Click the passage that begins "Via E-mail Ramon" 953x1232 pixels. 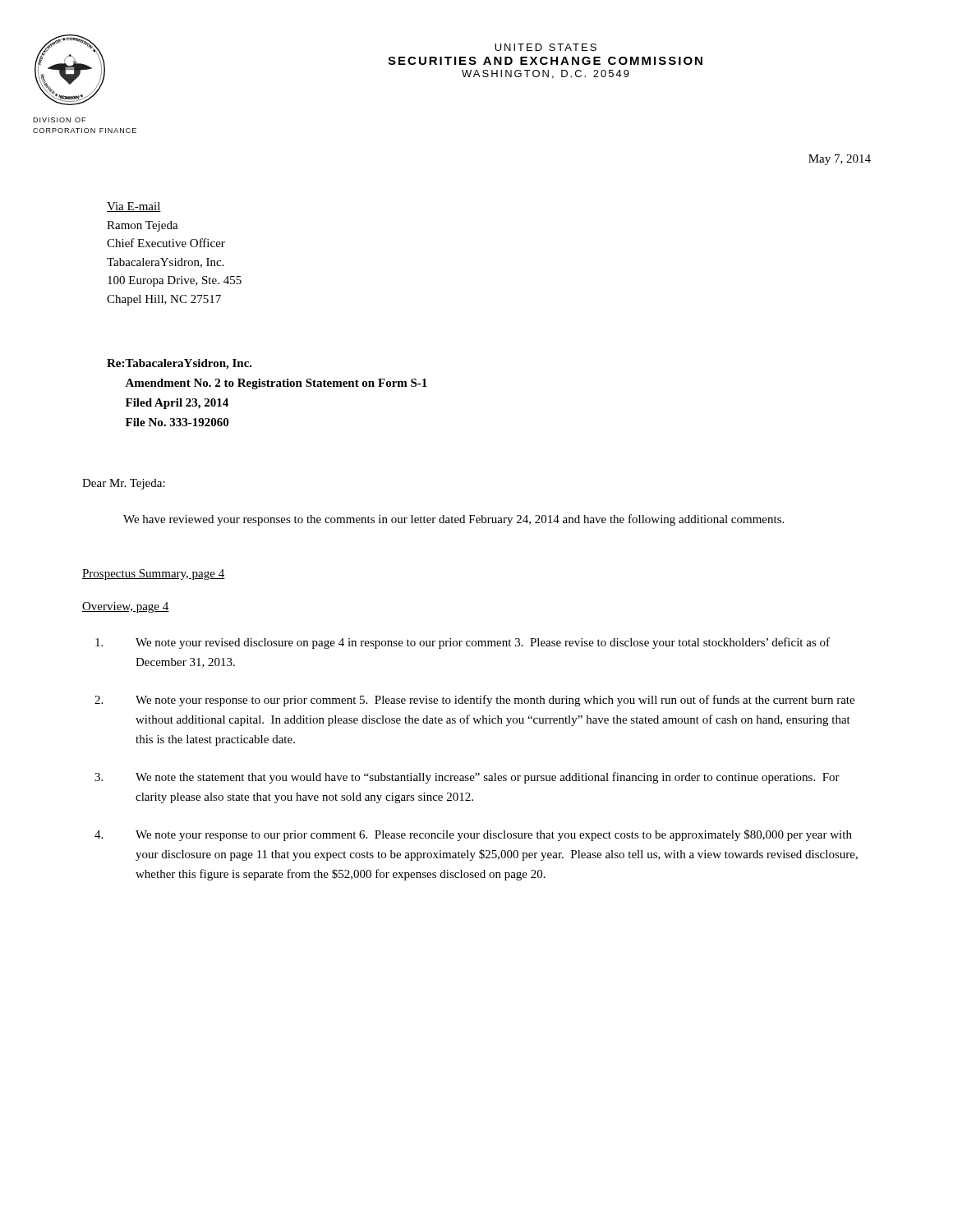[x=174, y=252]
